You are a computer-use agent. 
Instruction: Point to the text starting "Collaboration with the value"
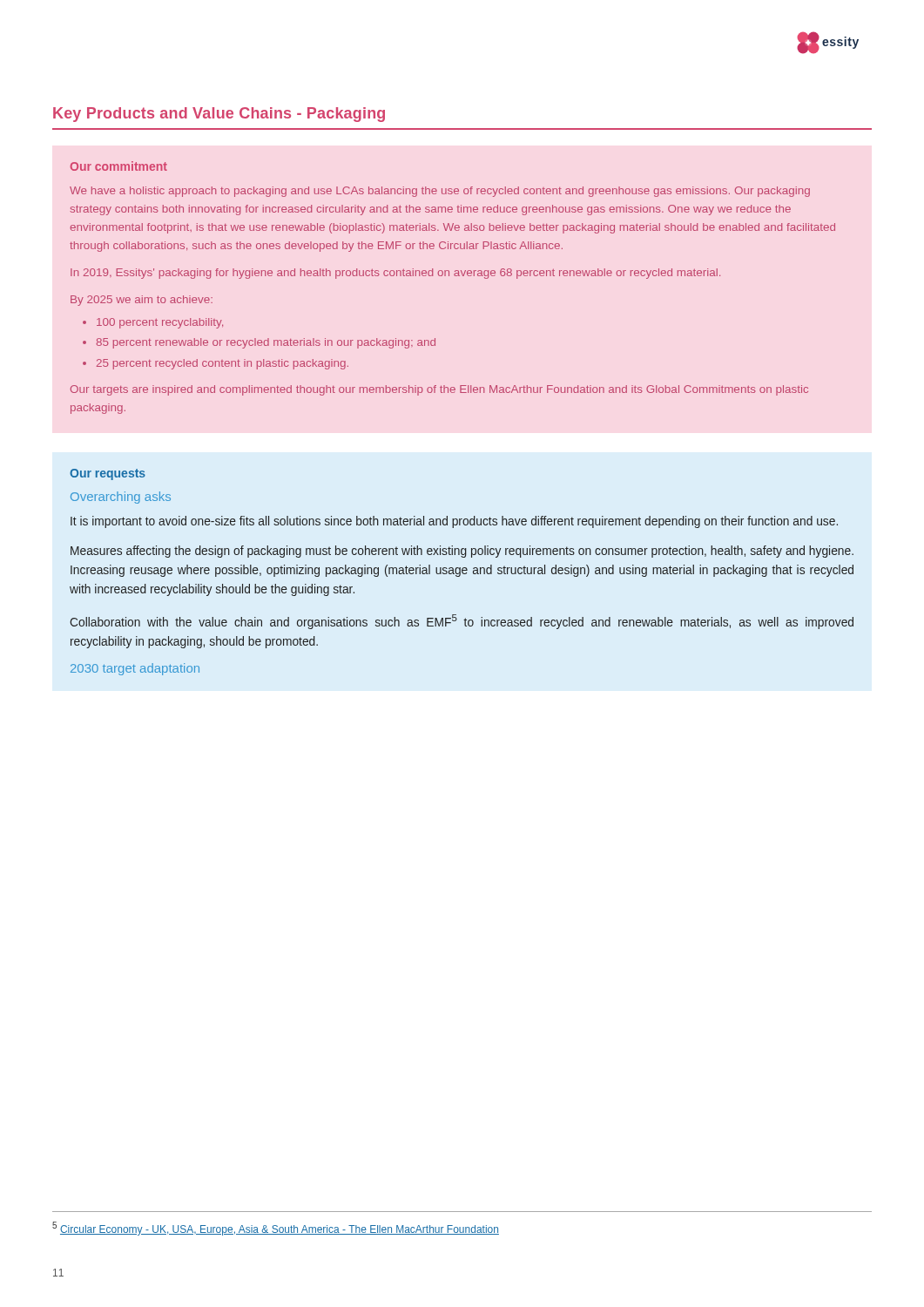[x=462, y=631]
